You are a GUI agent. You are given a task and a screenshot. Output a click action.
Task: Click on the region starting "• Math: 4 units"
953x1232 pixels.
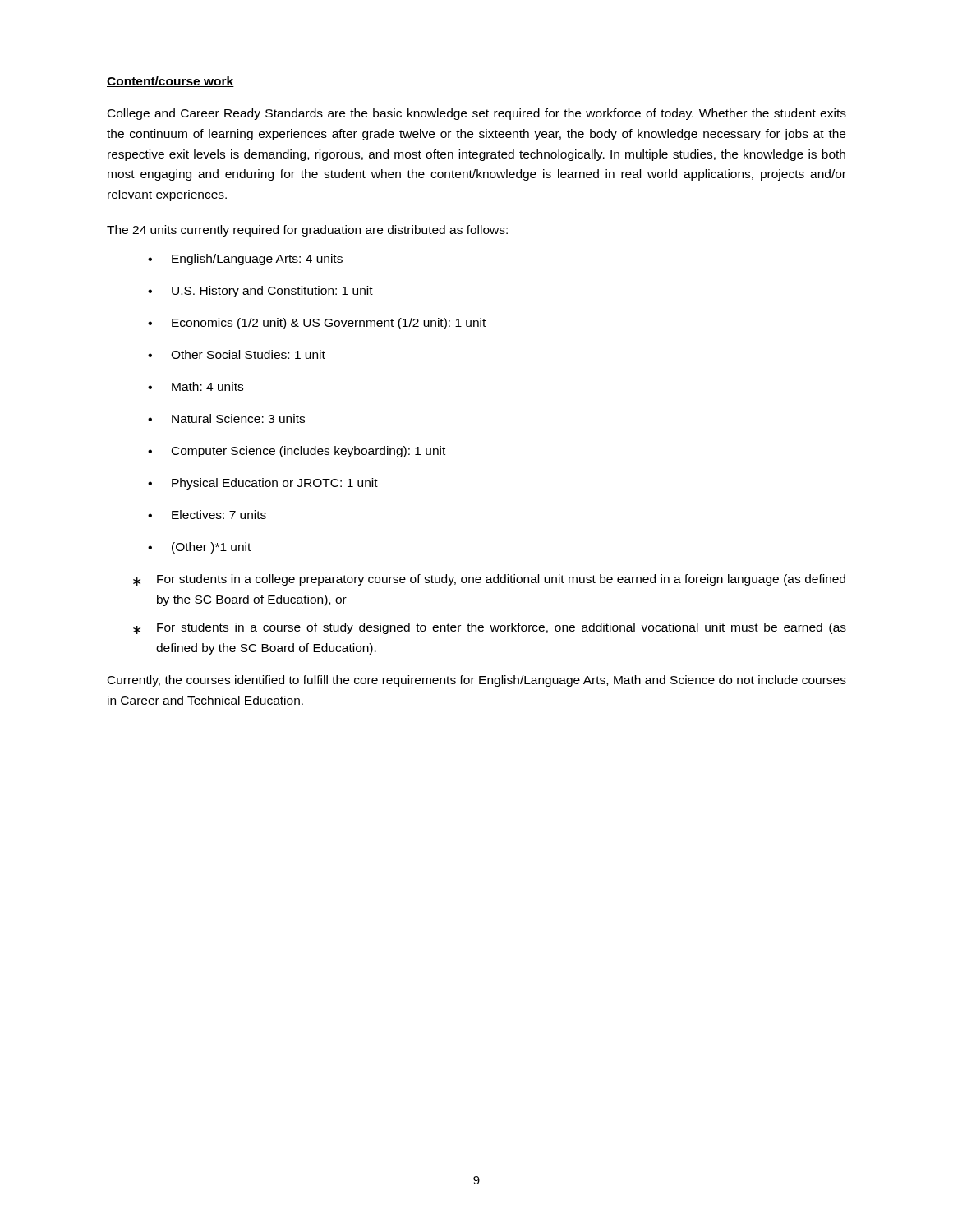click(x=196, y=386)
